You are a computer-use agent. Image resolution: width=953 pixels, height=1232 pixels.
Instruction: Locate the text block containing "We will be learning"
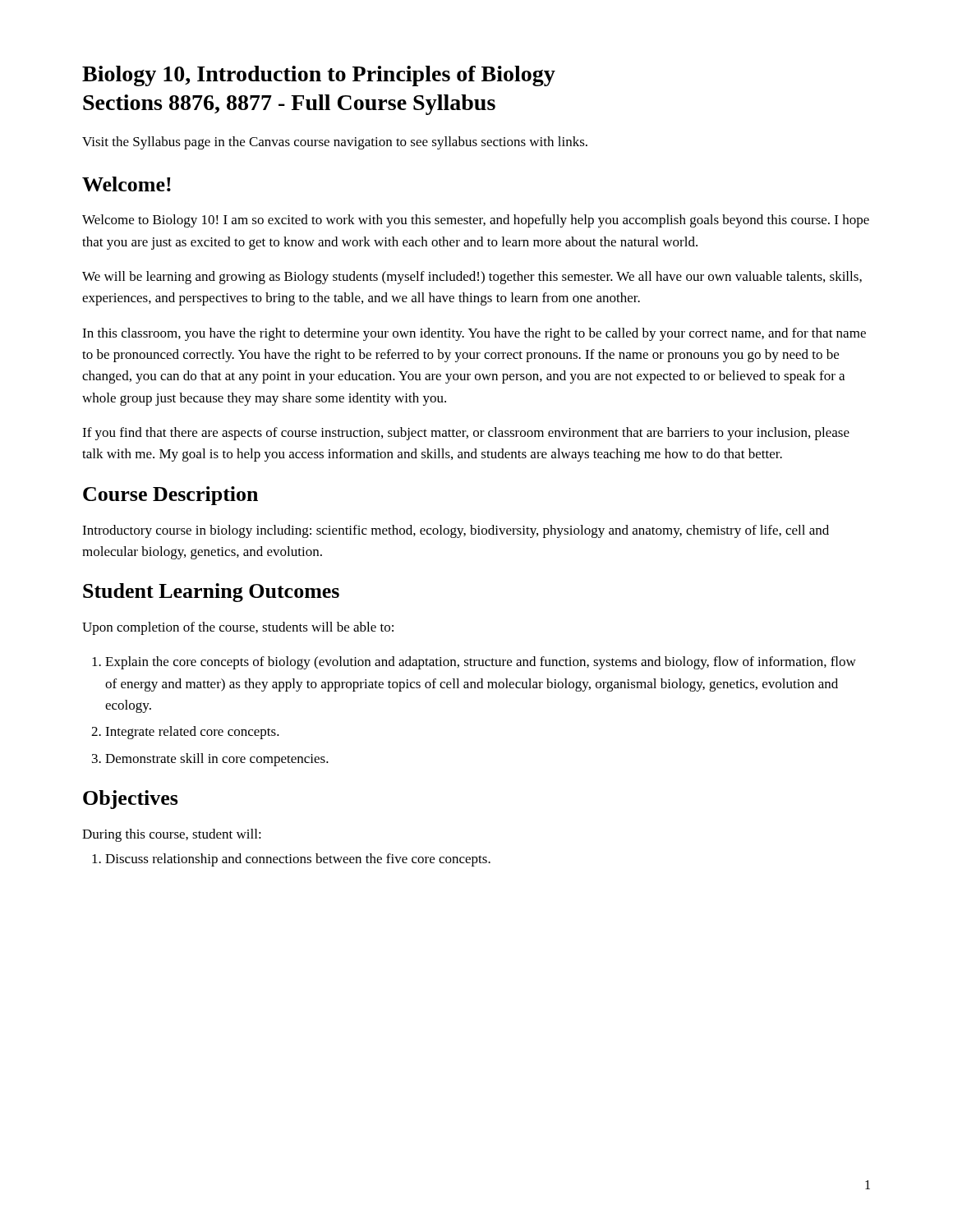click(x=476, y=288)
